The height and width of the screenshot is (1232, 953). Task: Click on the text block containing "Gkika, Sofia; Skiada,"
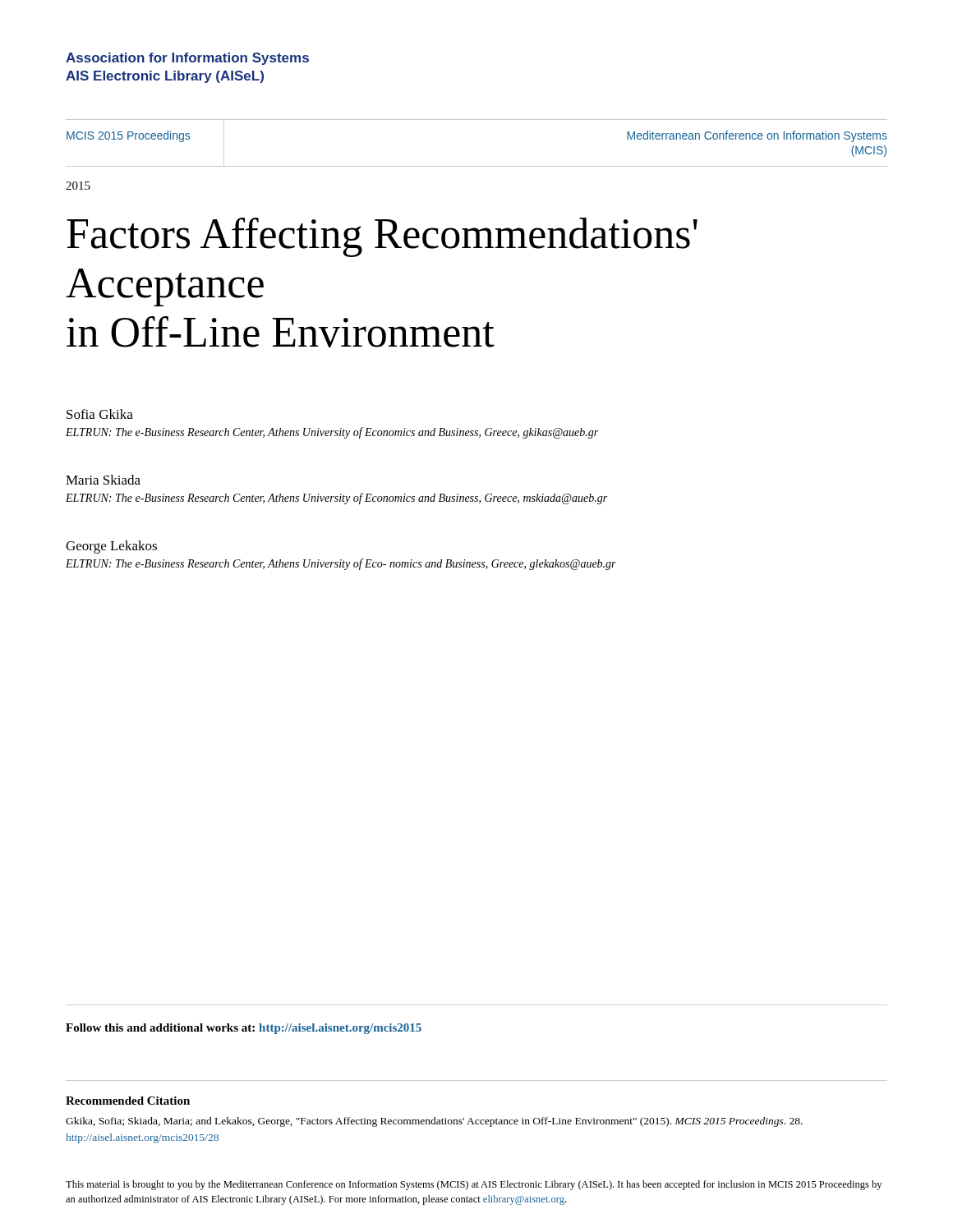tap(434, 1129)
